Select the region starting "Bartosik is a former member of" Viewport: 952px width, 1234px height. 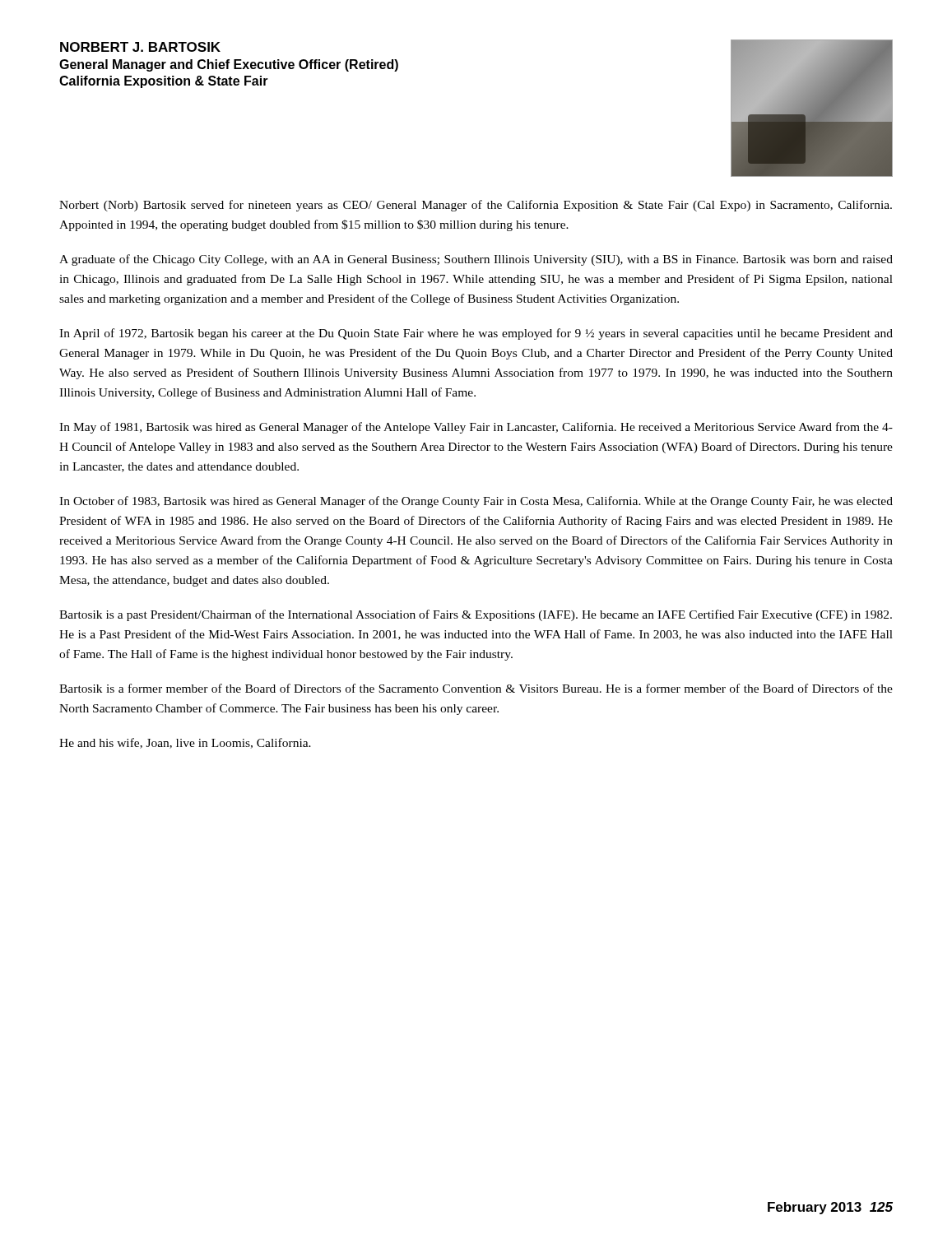click(476, 698)
